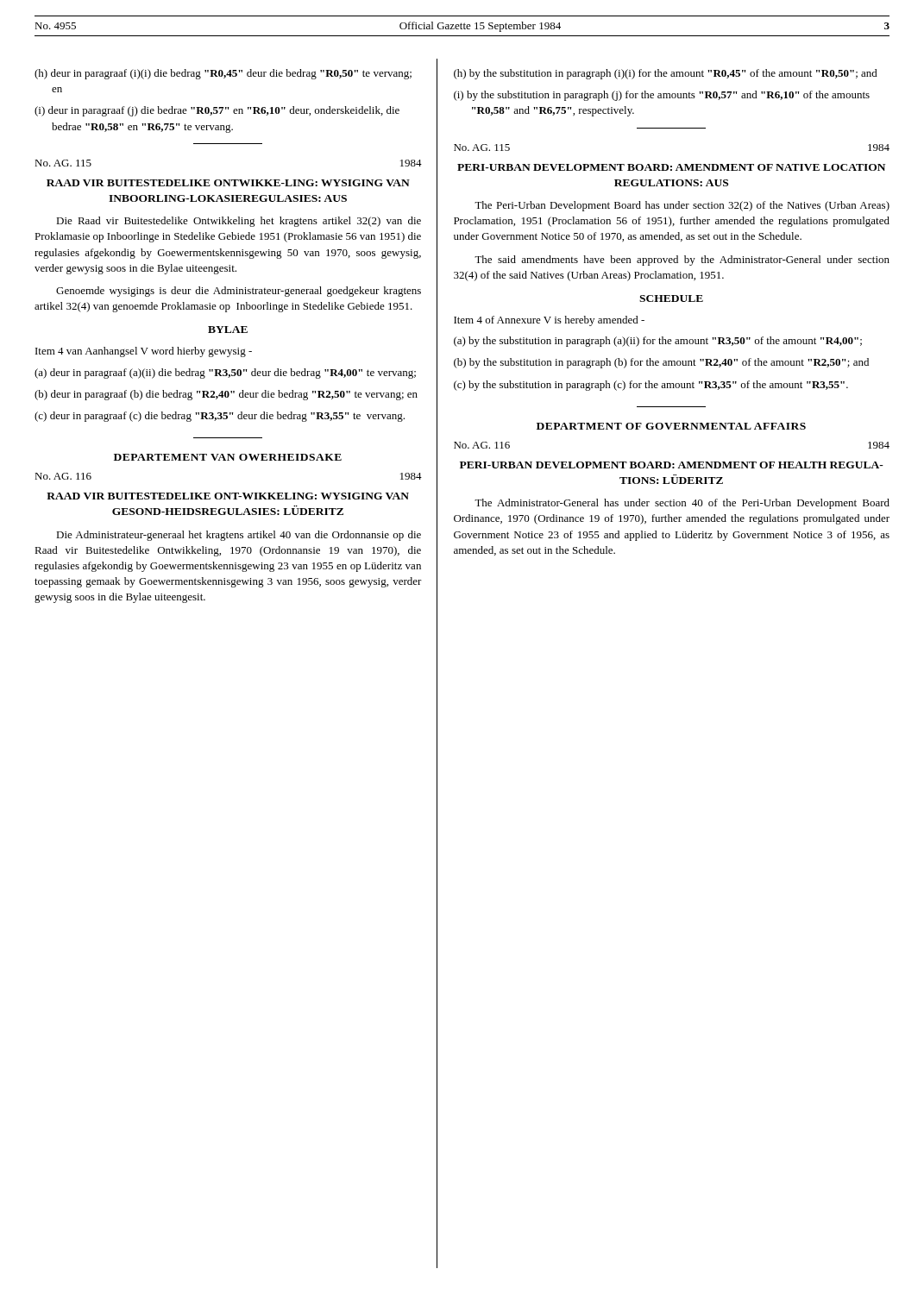The height and width of the screenshot is (1294, 924).
Task: Select the text block that reads "The Peri-Urban Development Board"
Action: point(671,221)
